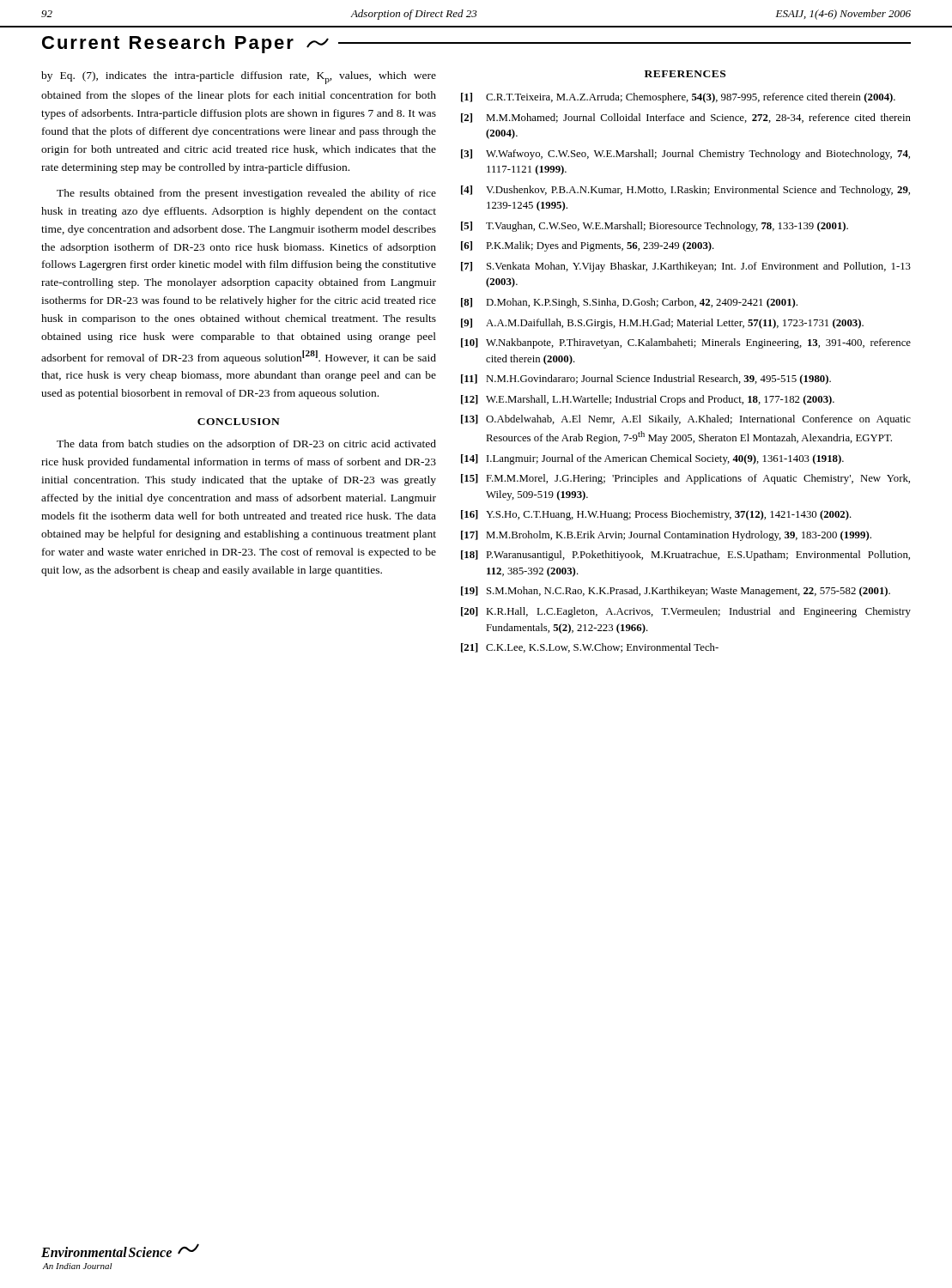Where is the passage that starts "[21] C.K.Lee, K.S.Low, S.W.Chow;"?
952x1288 pixels.
pyautogui.click(x=685, y=648)
